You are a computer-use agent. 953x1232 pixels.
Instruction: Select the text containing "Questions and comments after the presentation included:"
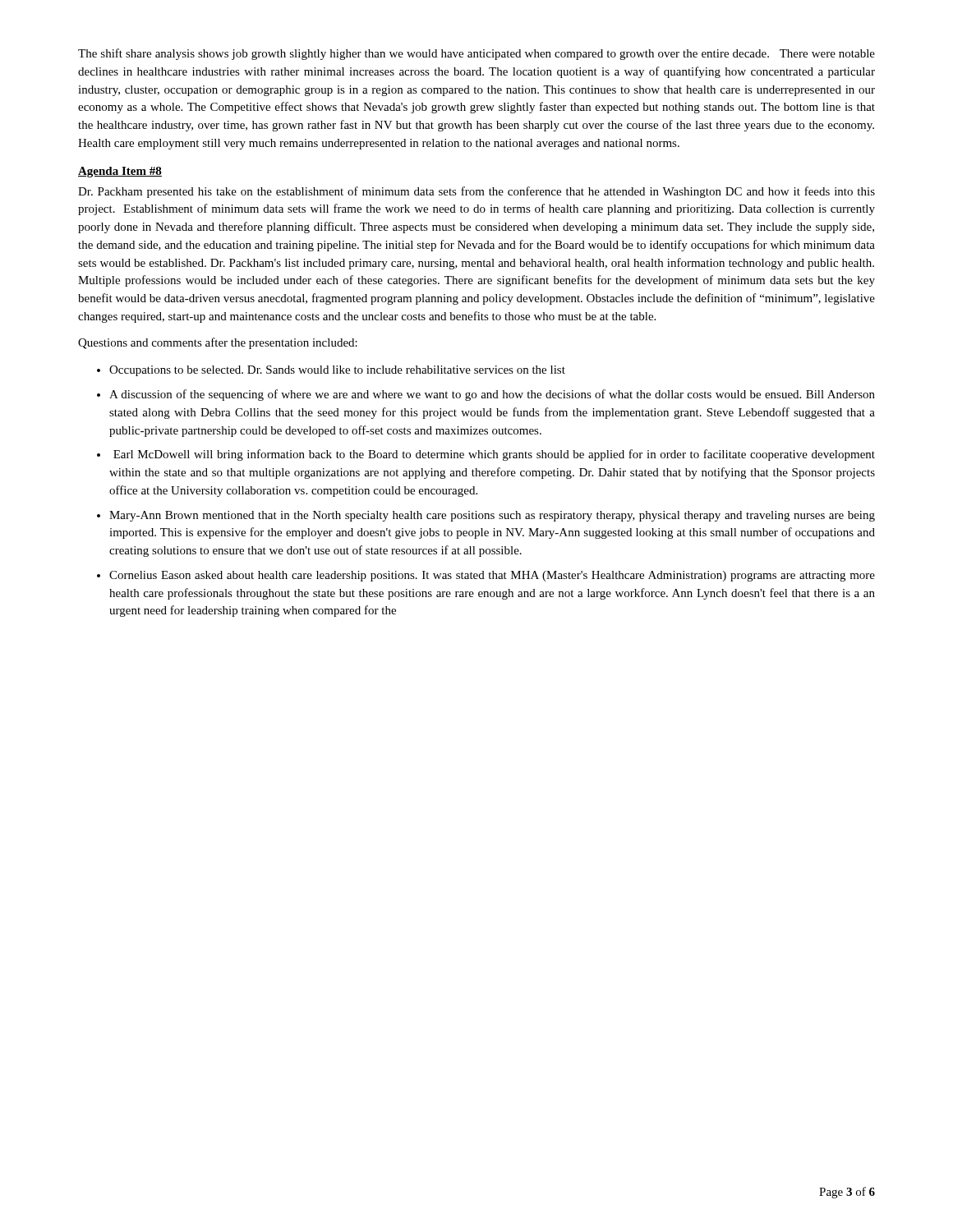pyautogui.click(x=218, y=342)
